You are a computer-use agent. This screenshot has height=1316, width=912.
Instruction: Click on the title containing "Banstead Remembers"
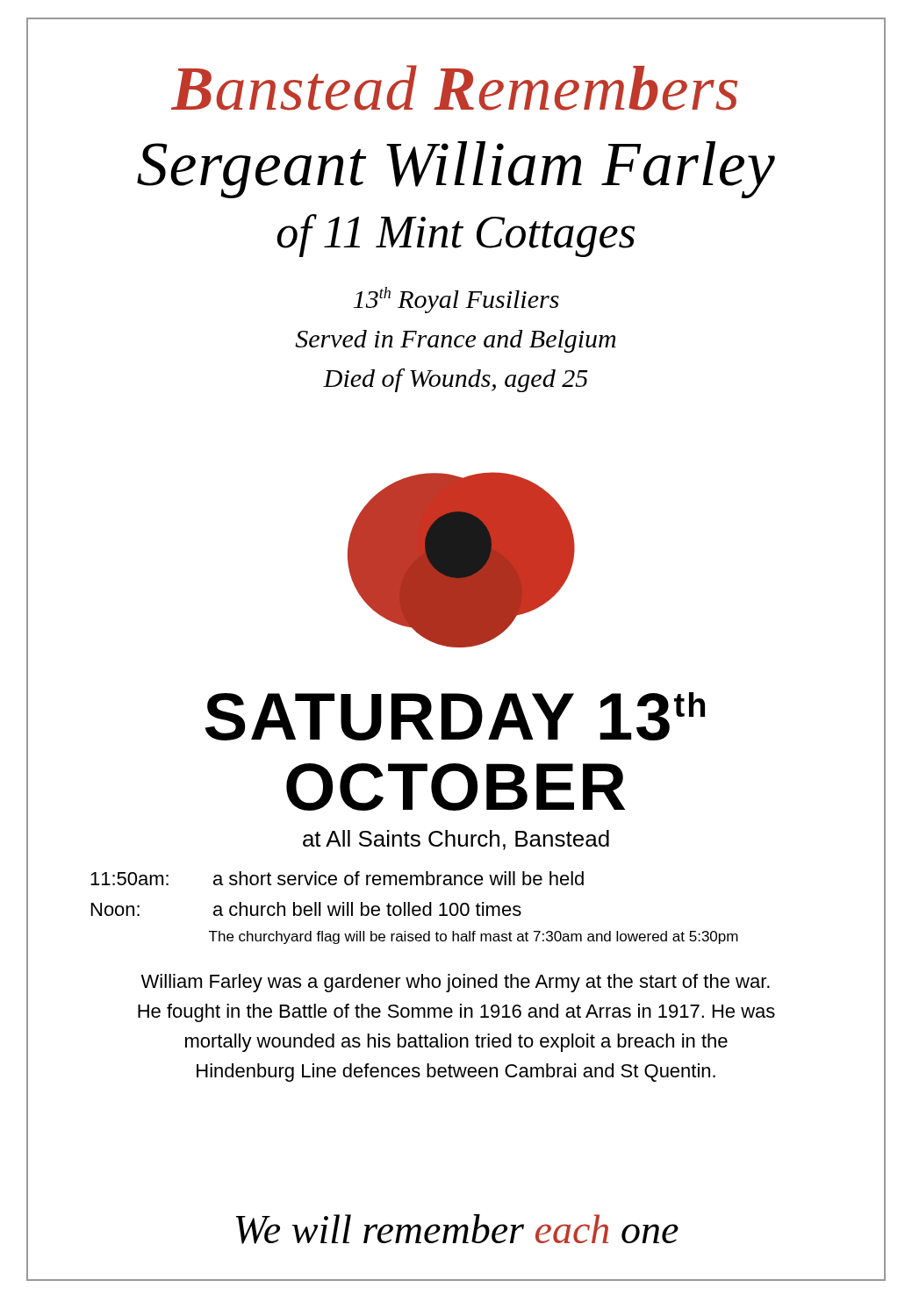[456, 89]
